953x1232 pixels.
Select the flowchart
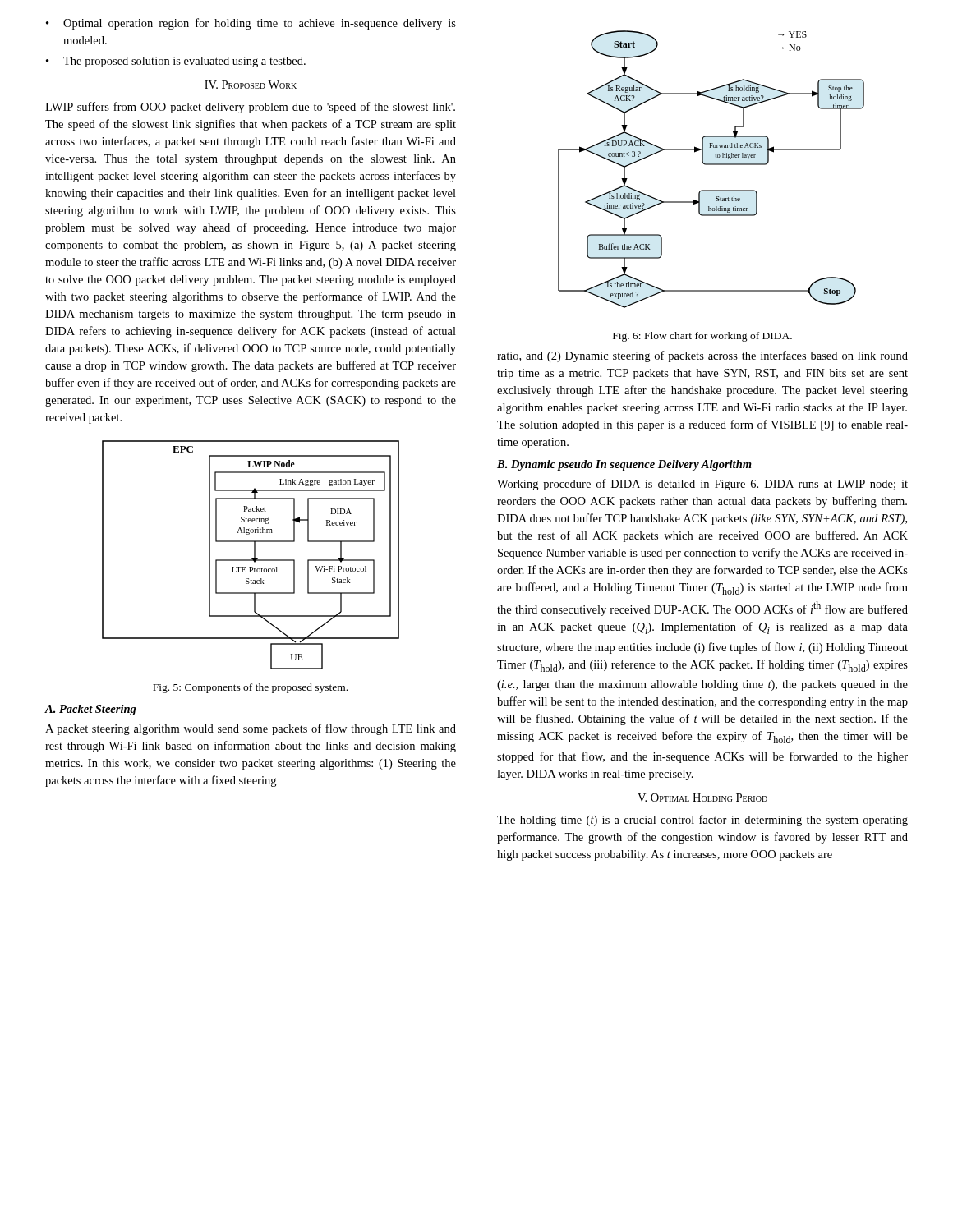pyautogui.click(x=702, y=172)
